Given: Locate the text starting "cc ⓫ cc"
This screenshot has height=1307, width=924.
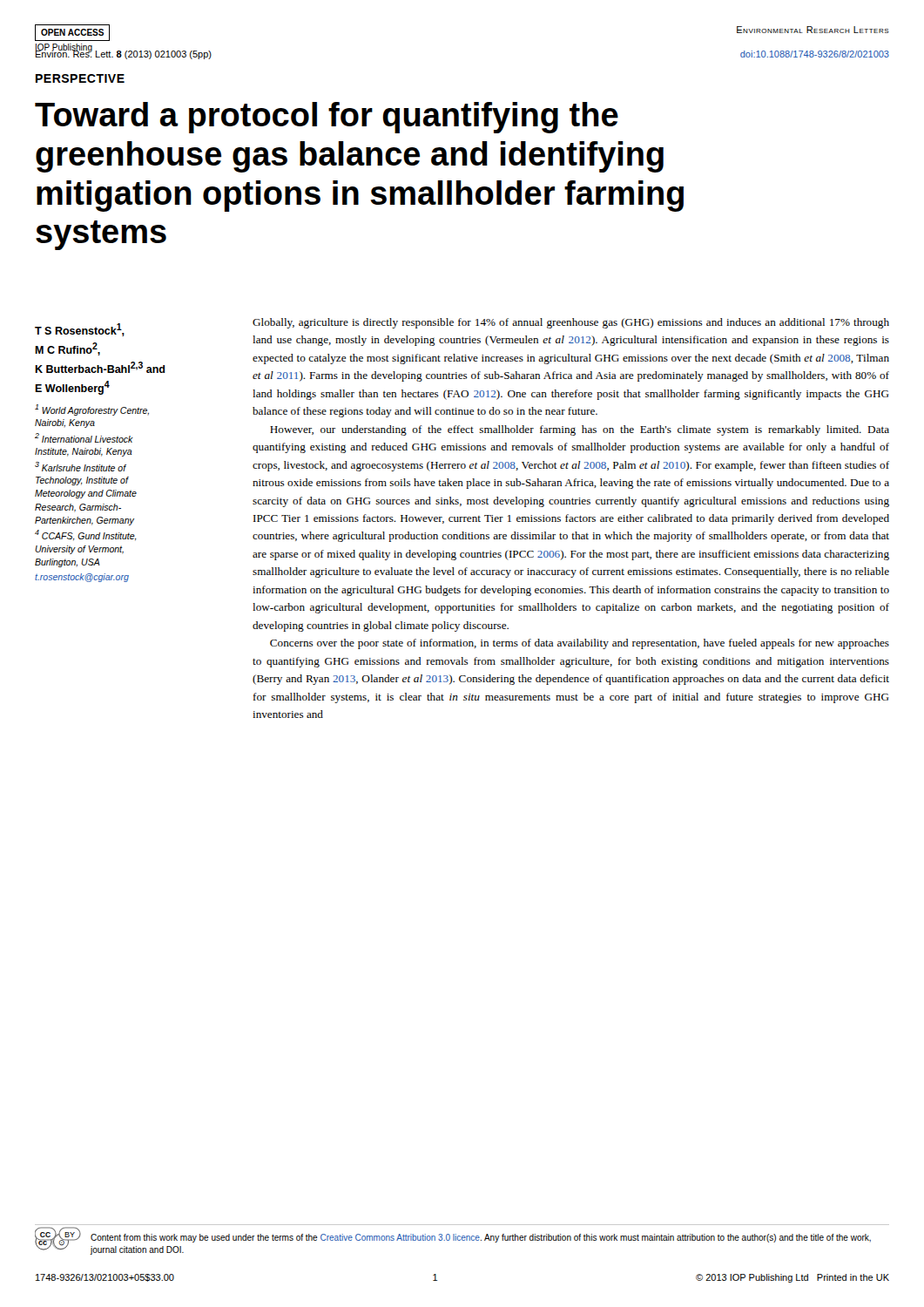Looking at the screenshot, I should (462, 1243).
